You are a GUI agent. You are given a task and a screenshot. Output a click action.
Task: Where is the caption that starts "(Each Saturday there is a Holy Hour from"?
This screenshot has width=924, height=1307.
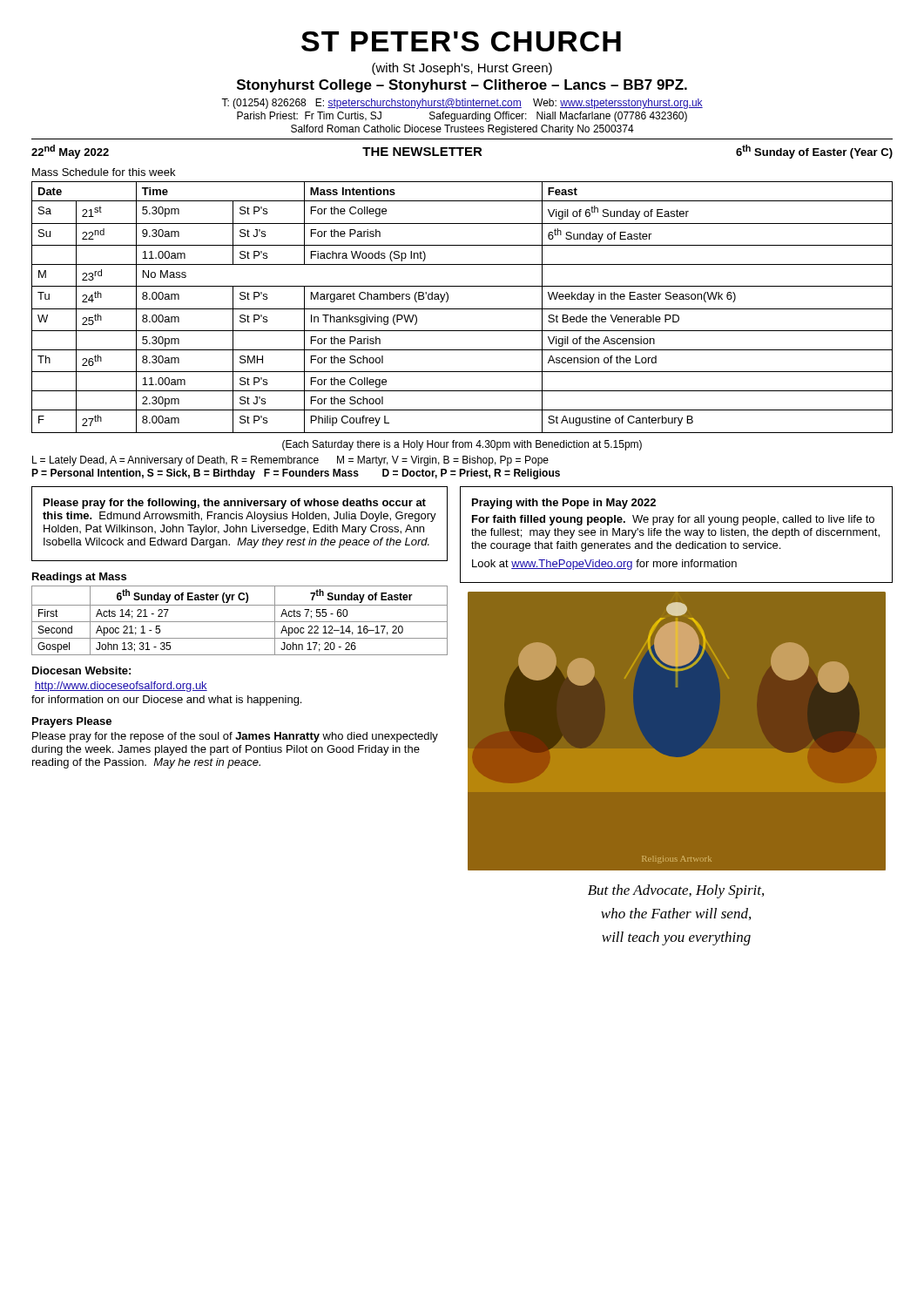[x=462, y=444]
